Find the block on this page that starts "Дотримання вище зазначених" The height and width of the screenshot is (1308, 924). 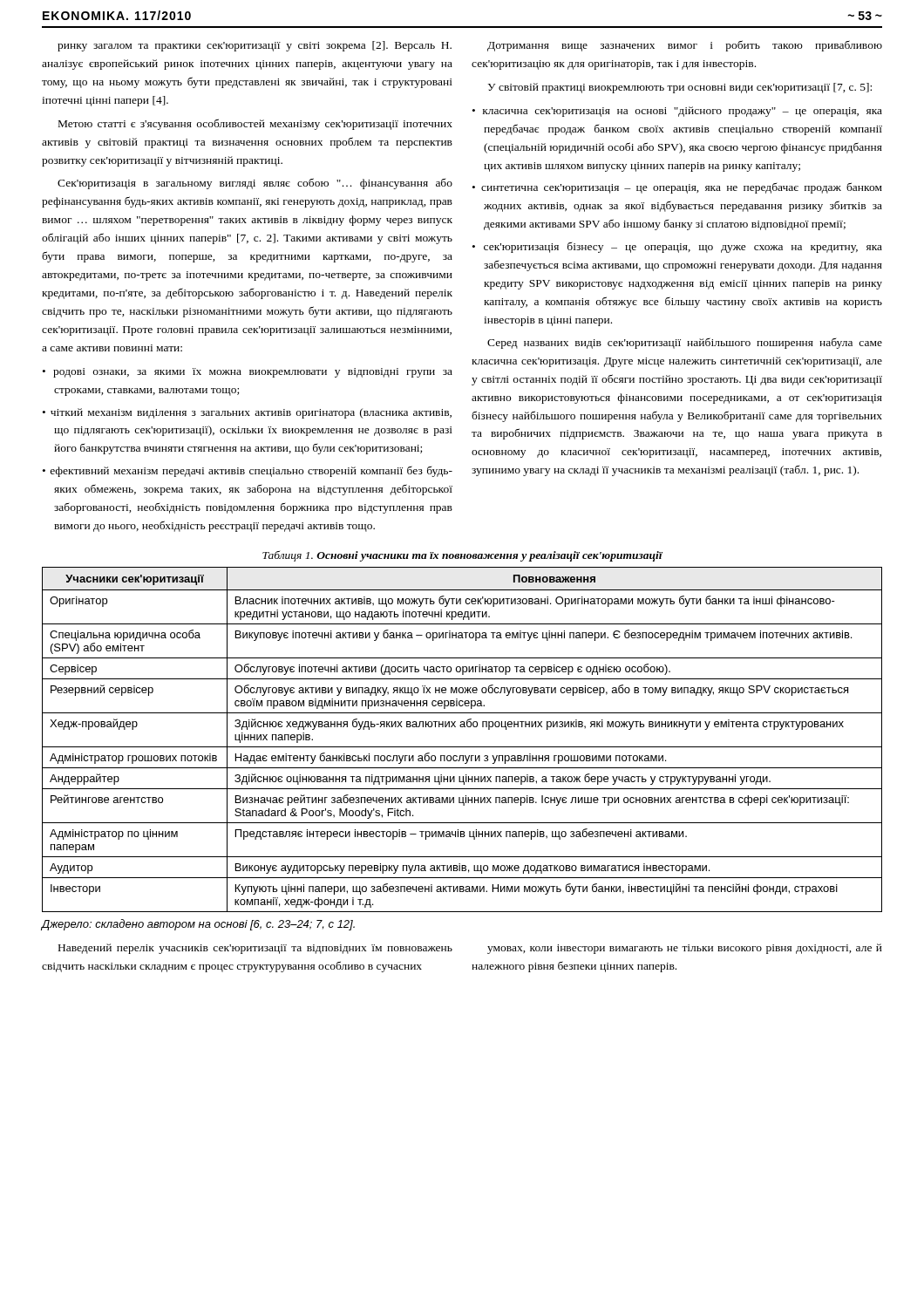(677, 67)
